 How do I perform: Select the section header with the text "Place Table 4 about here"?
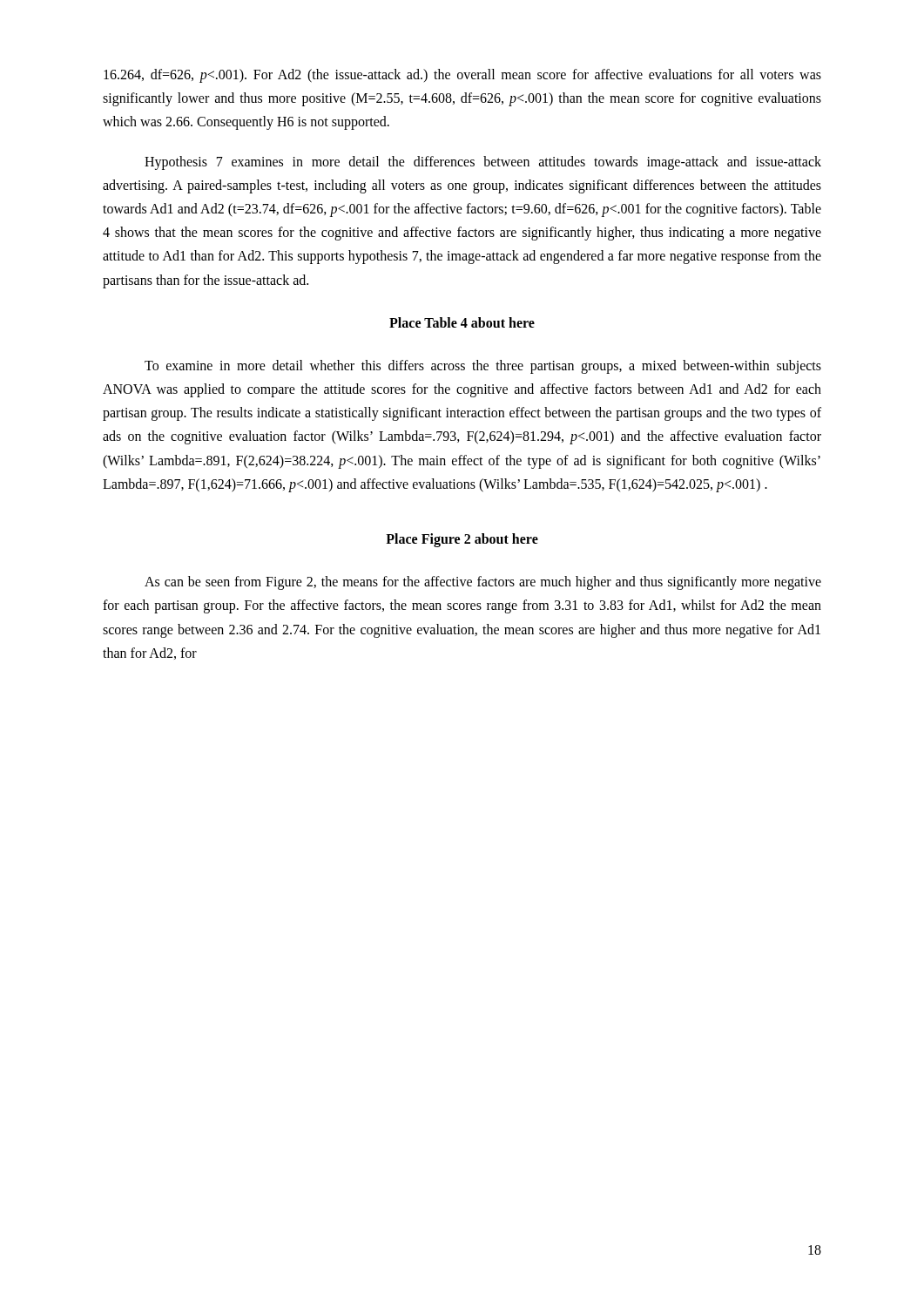tap(462, 323)
